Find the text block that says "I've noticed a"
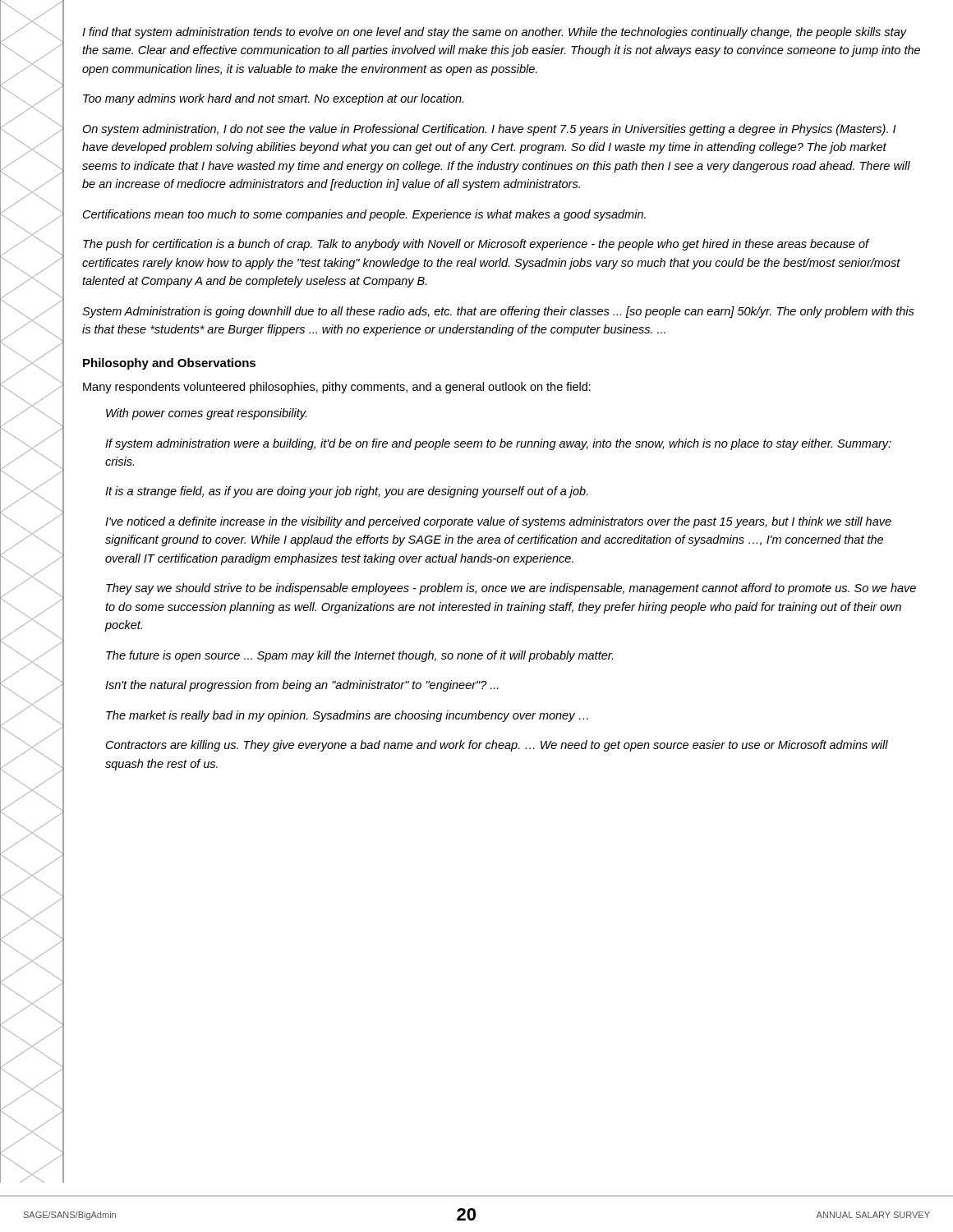 [x=498, y=540]
